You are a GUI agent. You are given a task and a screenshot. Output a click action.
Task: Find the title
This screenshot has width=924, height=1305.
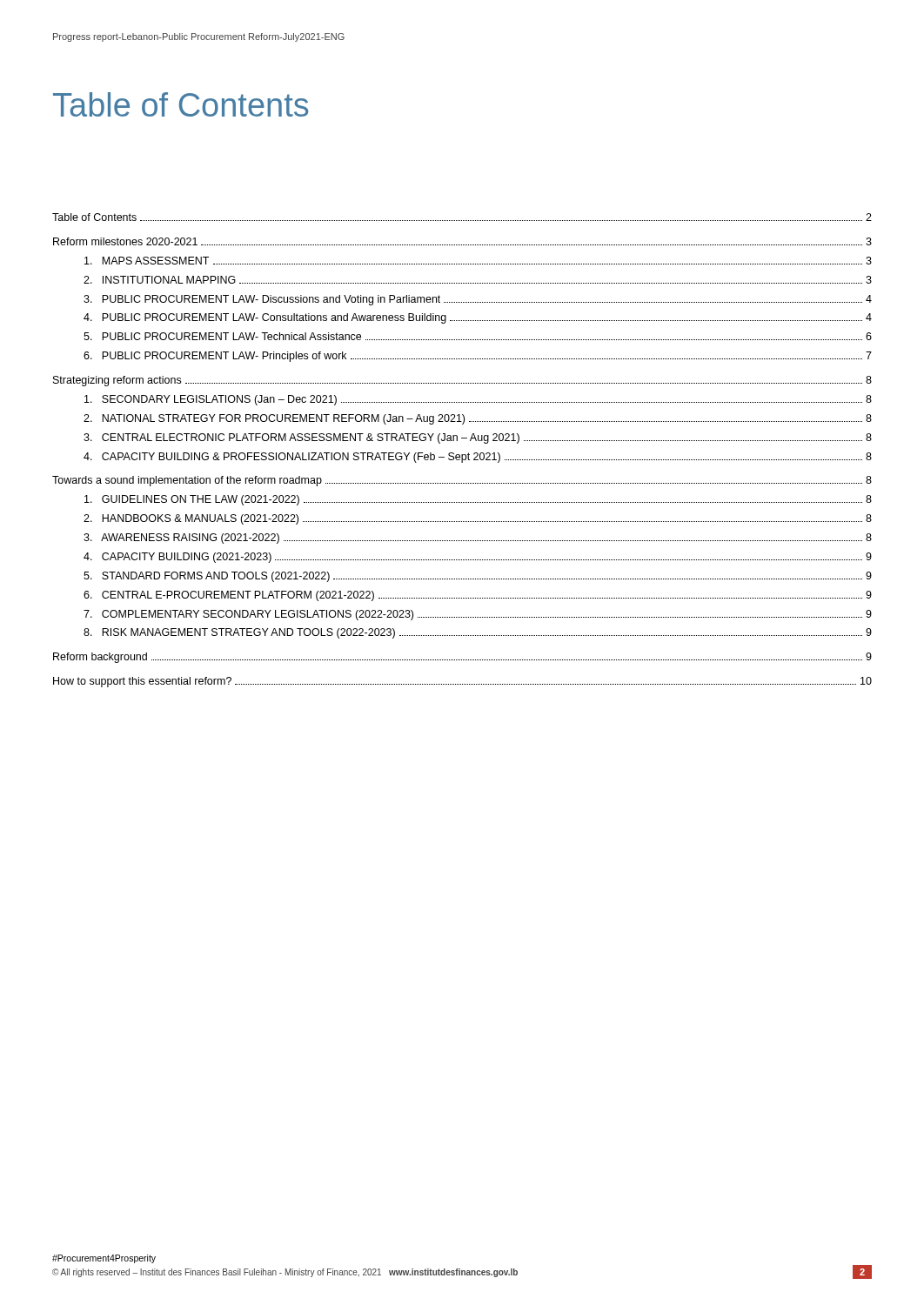pyautogui.click(x=181, y=106)
